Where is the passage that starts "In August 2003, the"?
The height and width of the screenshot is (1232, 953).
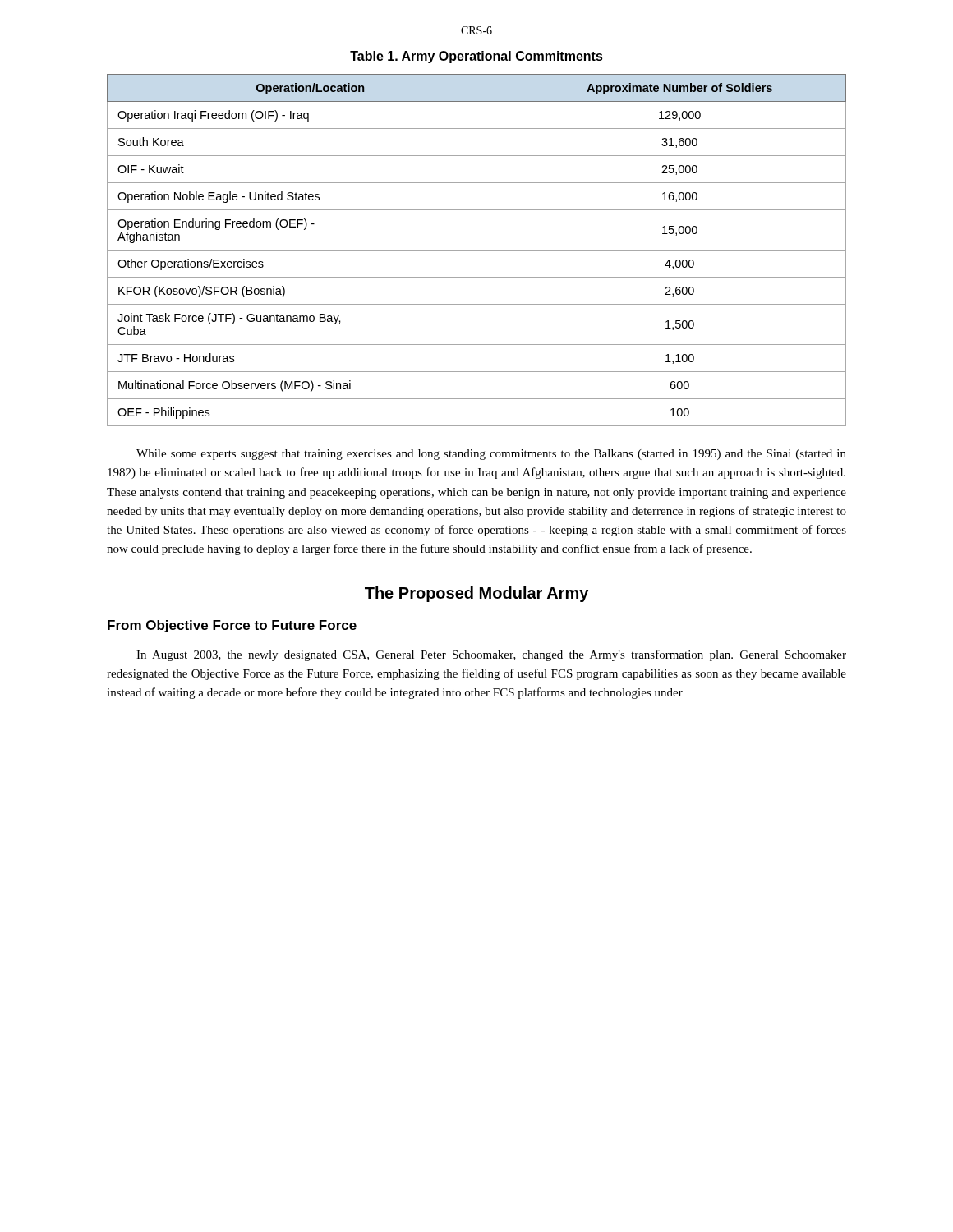(x=476, y=673)
